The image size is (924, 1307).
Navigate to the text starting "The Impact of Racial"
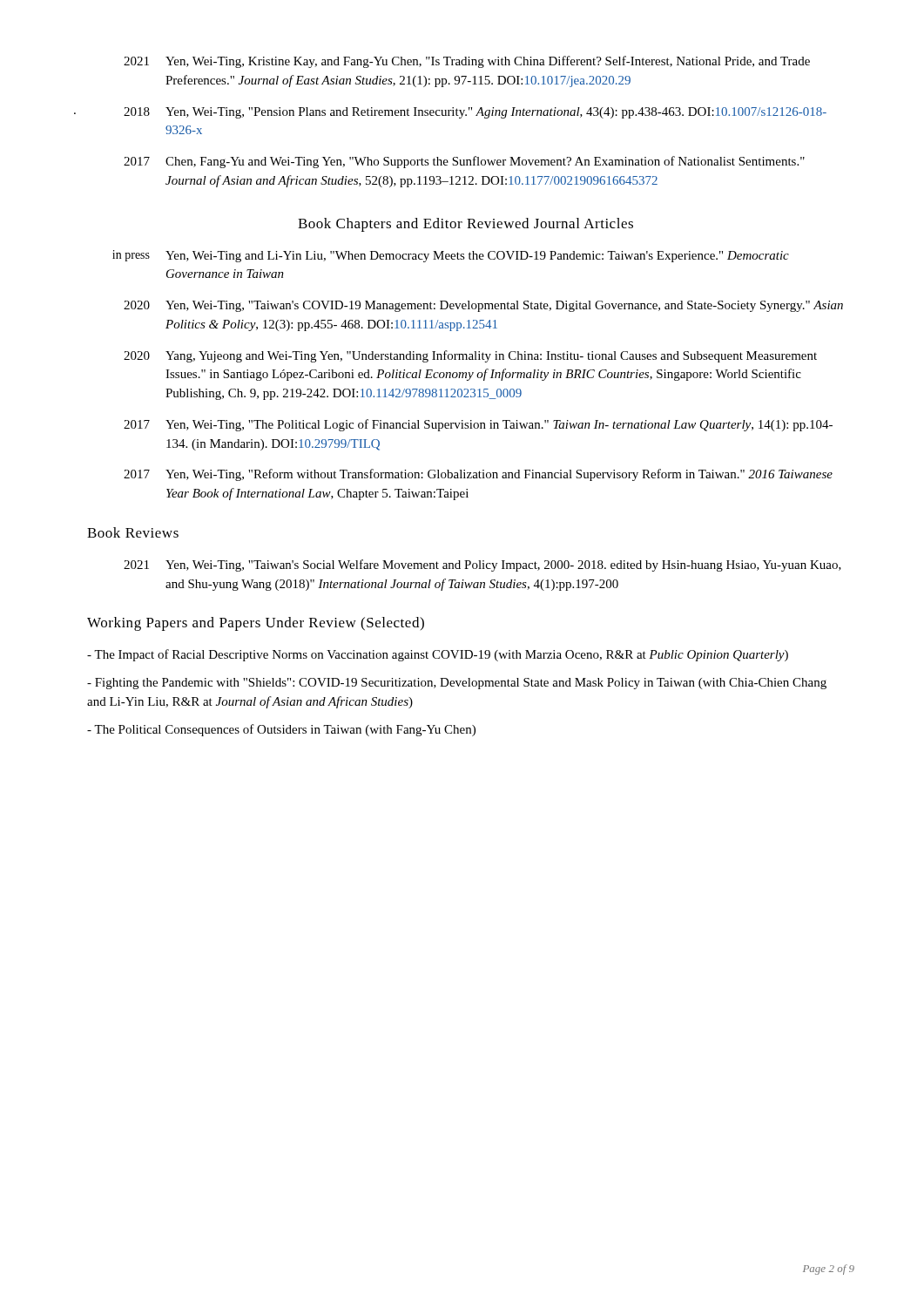pyautogui.click(x=438, y=655)
